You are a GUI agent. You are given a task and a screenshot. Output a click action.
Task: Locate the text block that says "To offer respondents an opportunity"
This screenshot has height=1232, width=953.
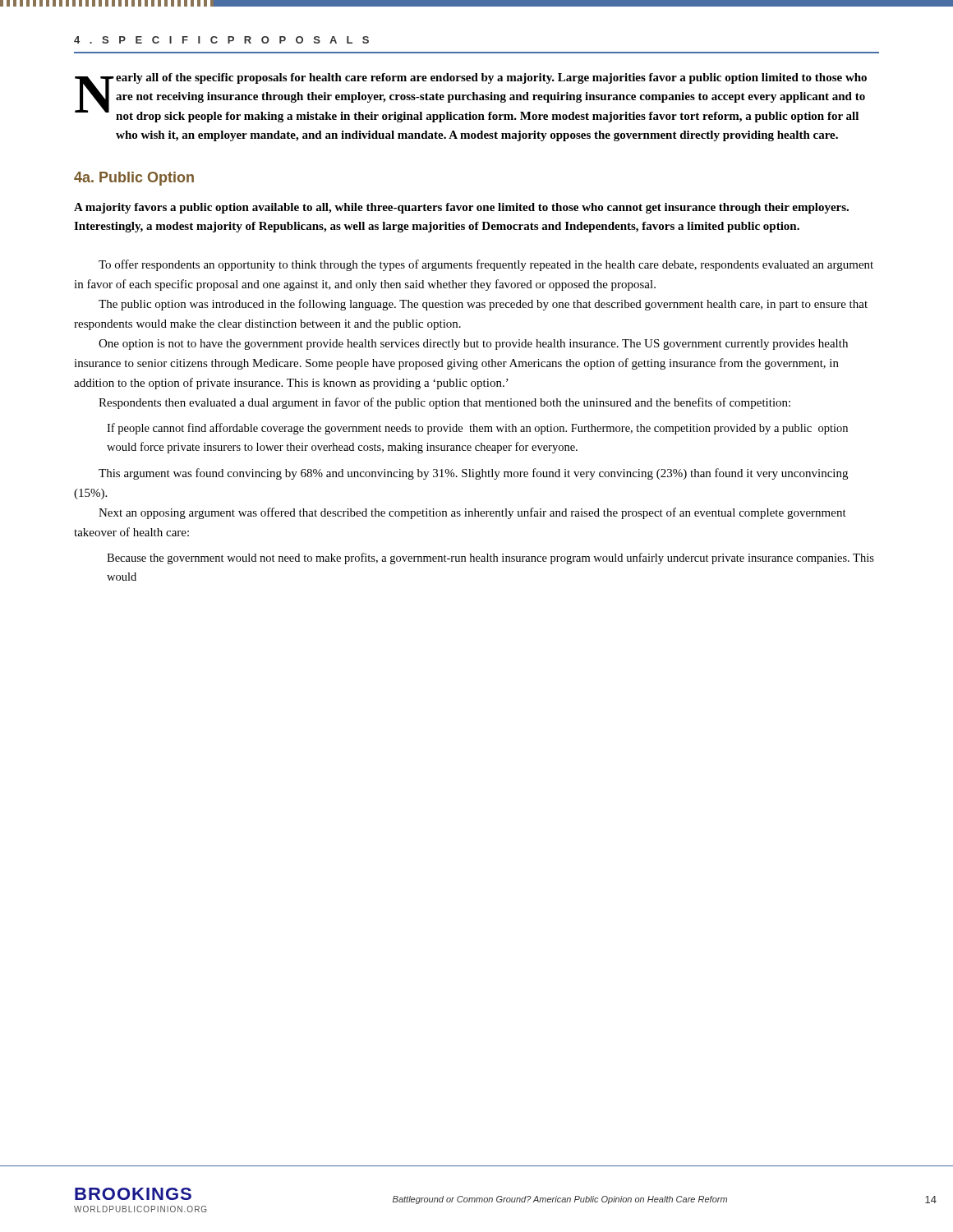476,274
